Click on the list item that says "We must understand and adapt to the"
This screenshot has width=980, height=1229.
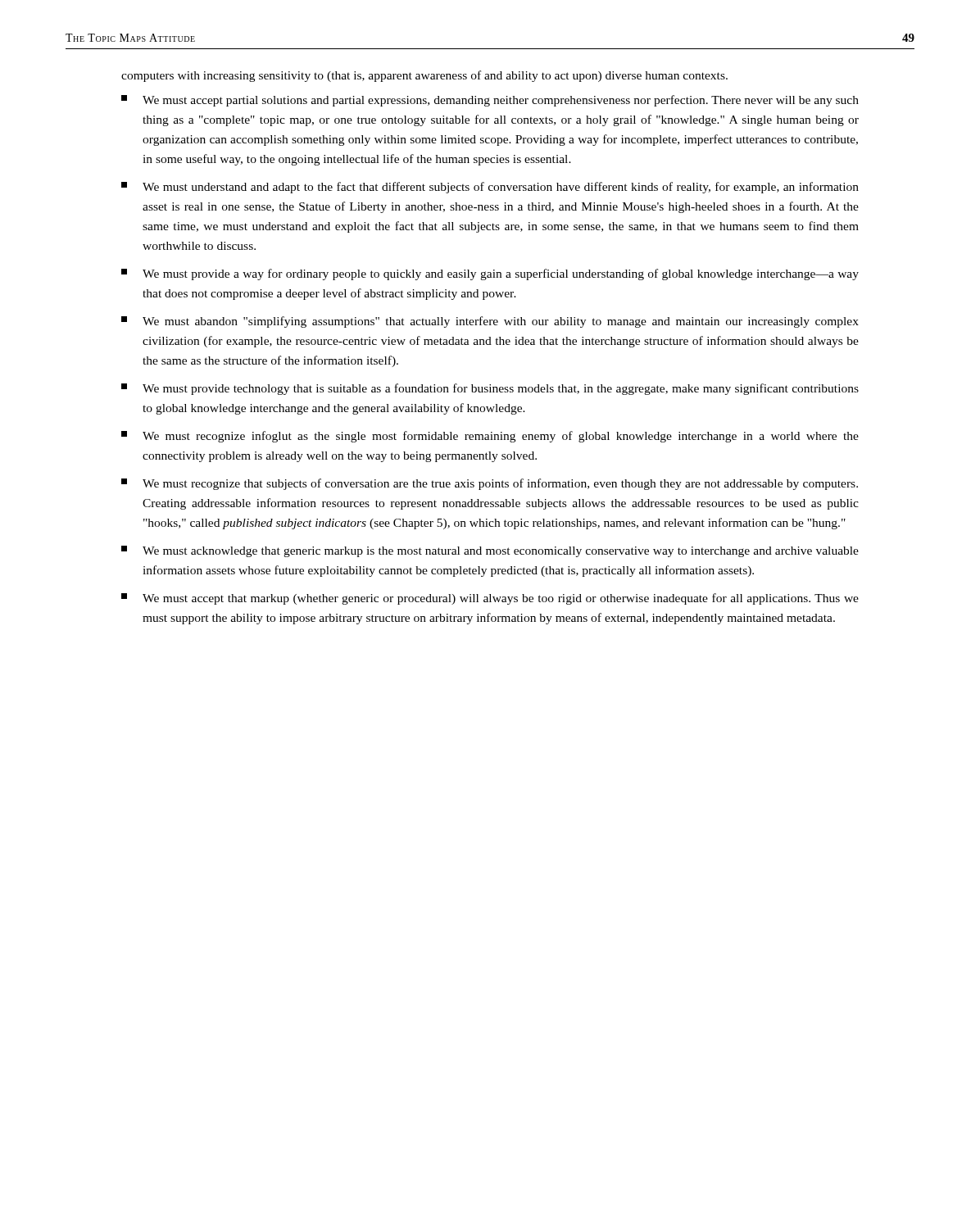click(490, 216)
